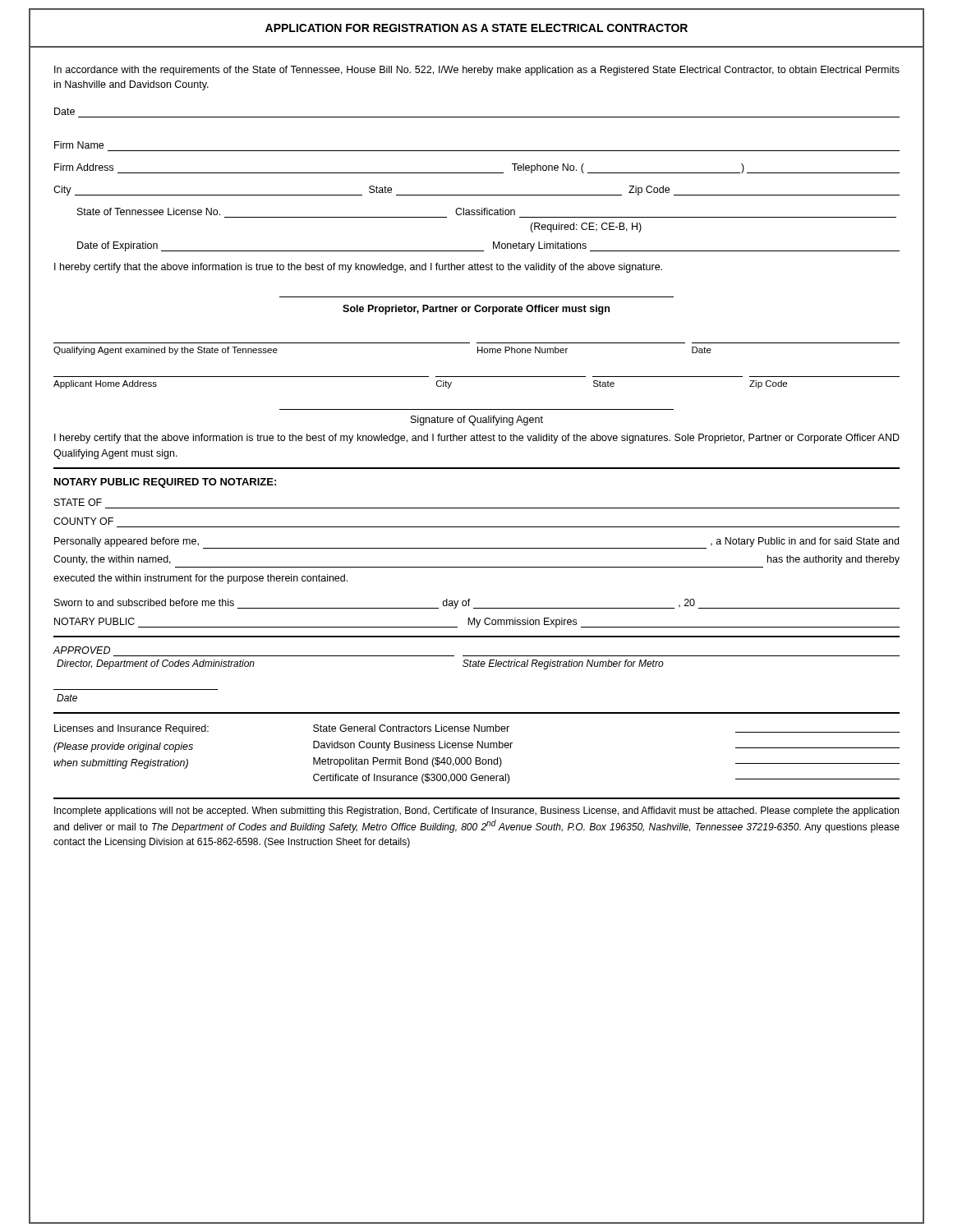Find "Date of Expiration Monetary Limitations" on this page
Viewport: 953px width, 1232px height.
coord(488,245)
